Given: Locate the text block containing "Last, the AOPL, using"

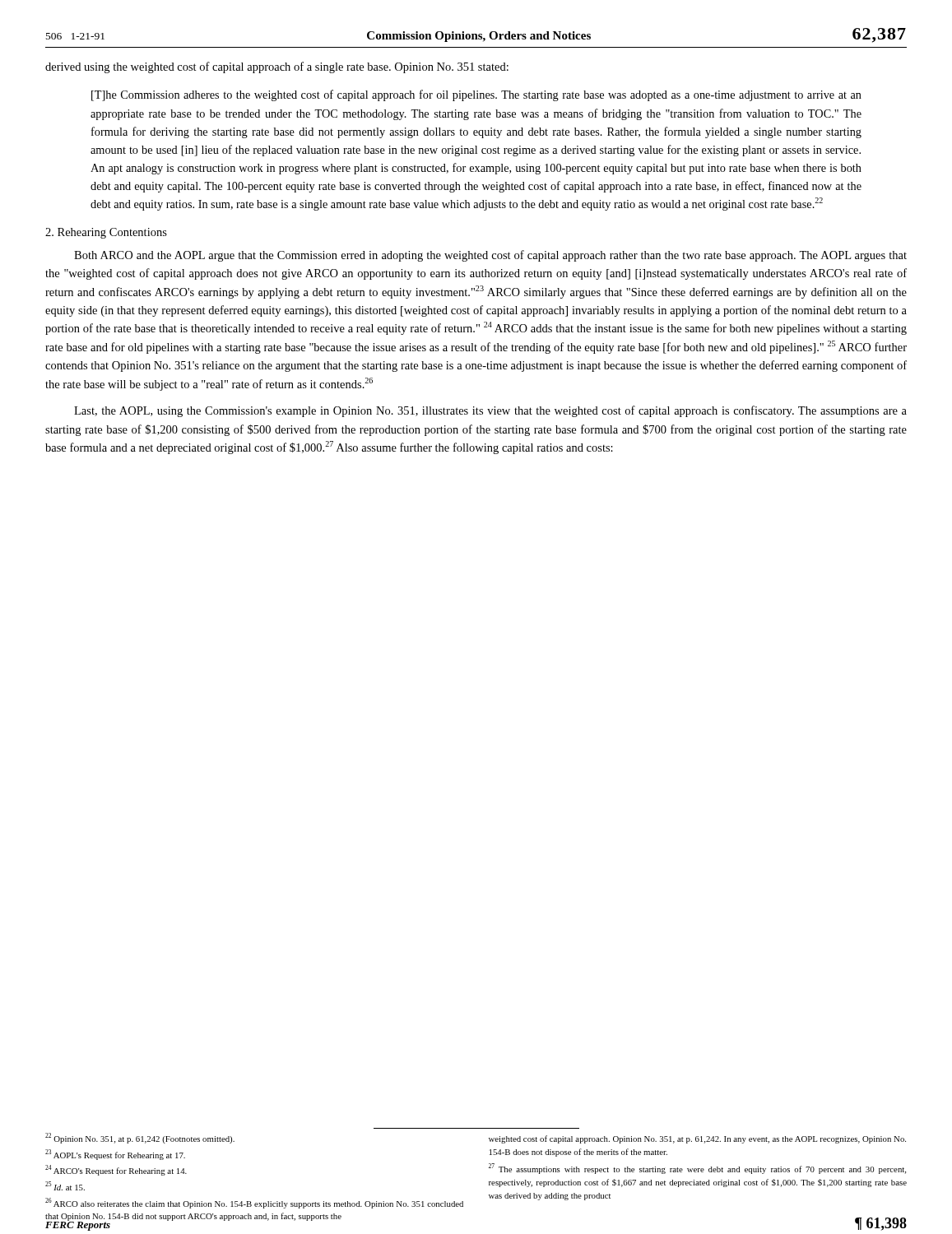Looking at the screenshot, I should 476,429.
